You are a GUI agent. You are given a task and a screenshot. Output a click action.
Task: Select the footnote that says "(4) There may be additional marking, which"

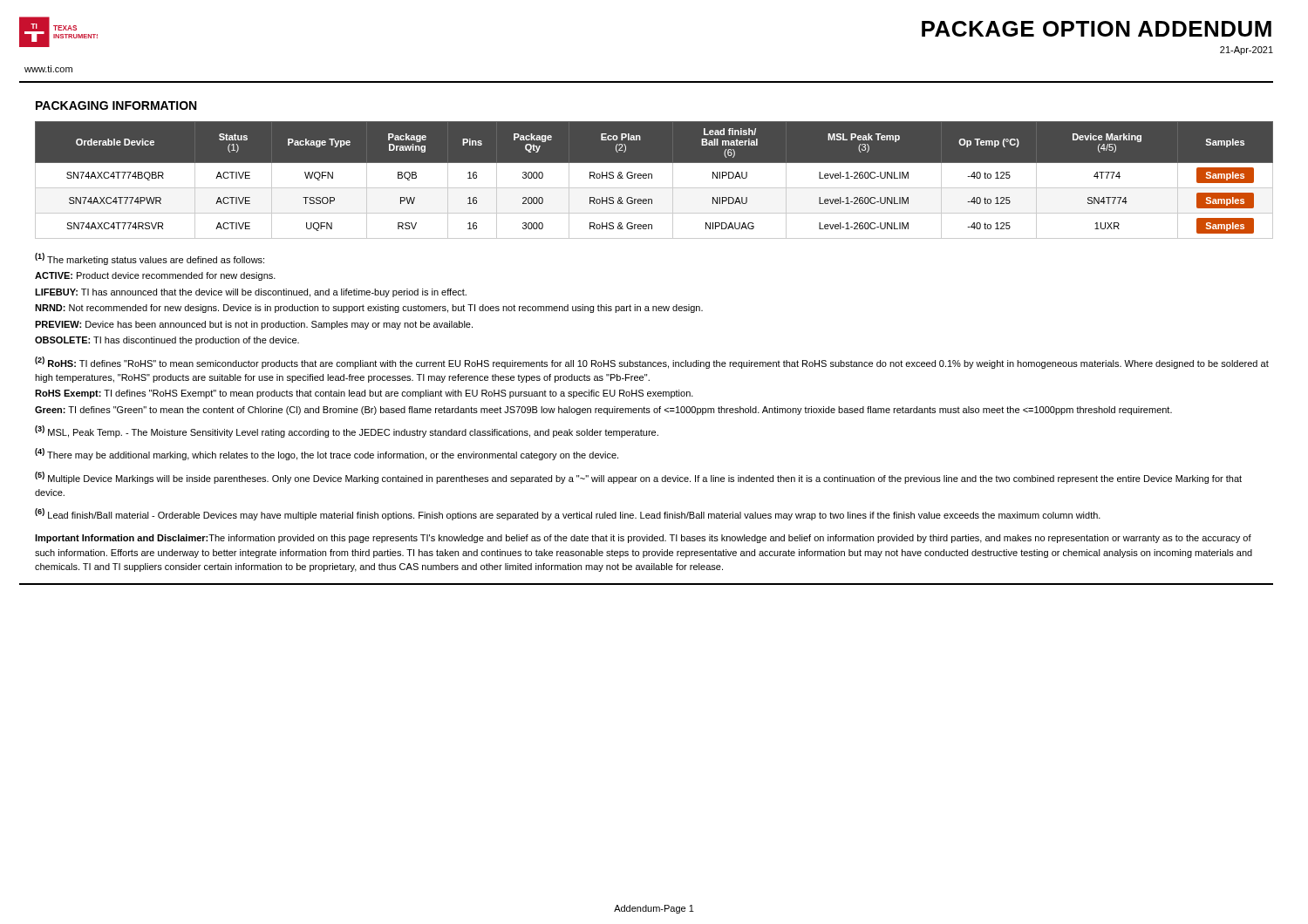click(x=327, y=454)
